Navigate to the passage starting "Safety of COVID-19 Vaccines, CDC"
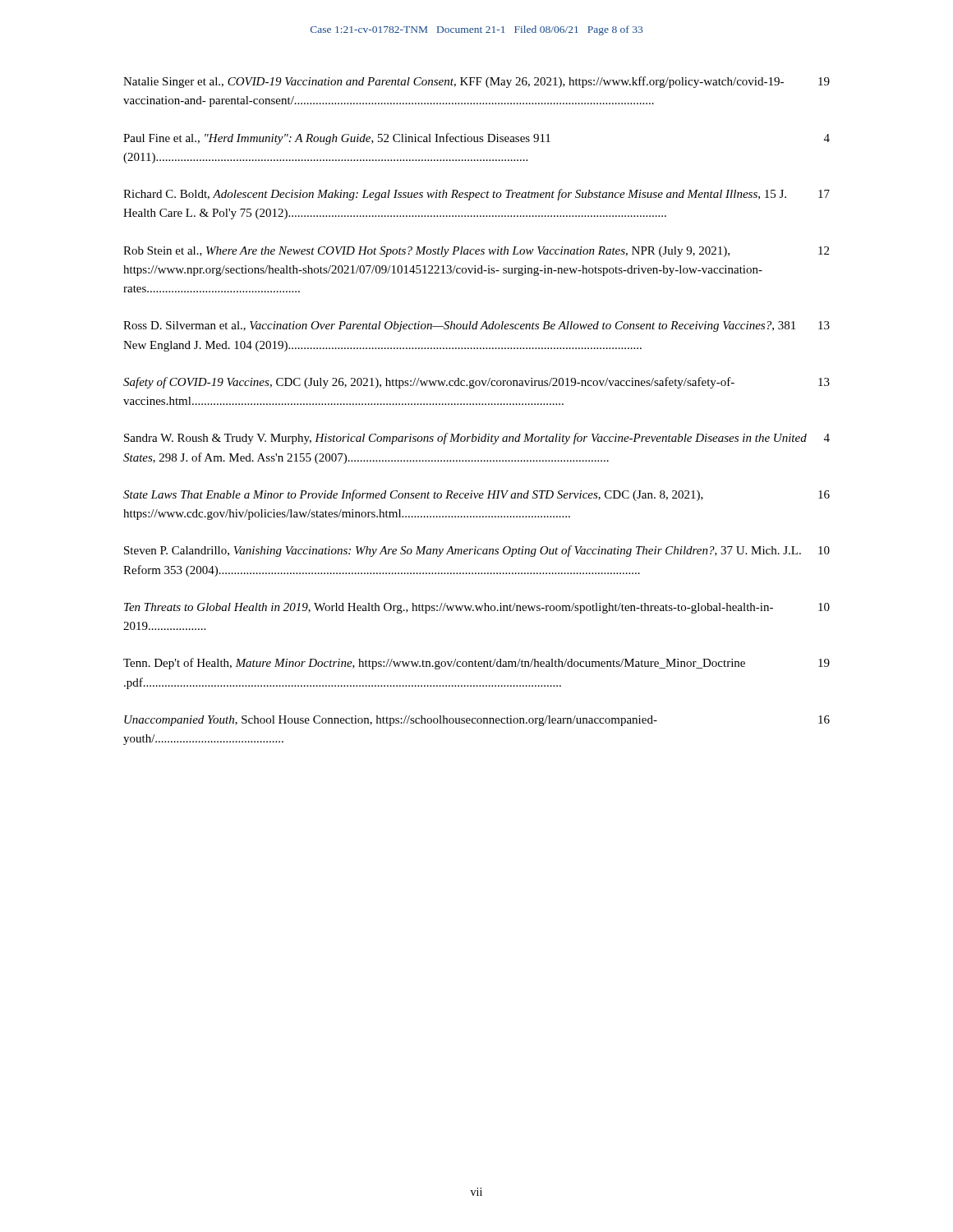This screenshot has width=953, height=1232. coord(476,392)
